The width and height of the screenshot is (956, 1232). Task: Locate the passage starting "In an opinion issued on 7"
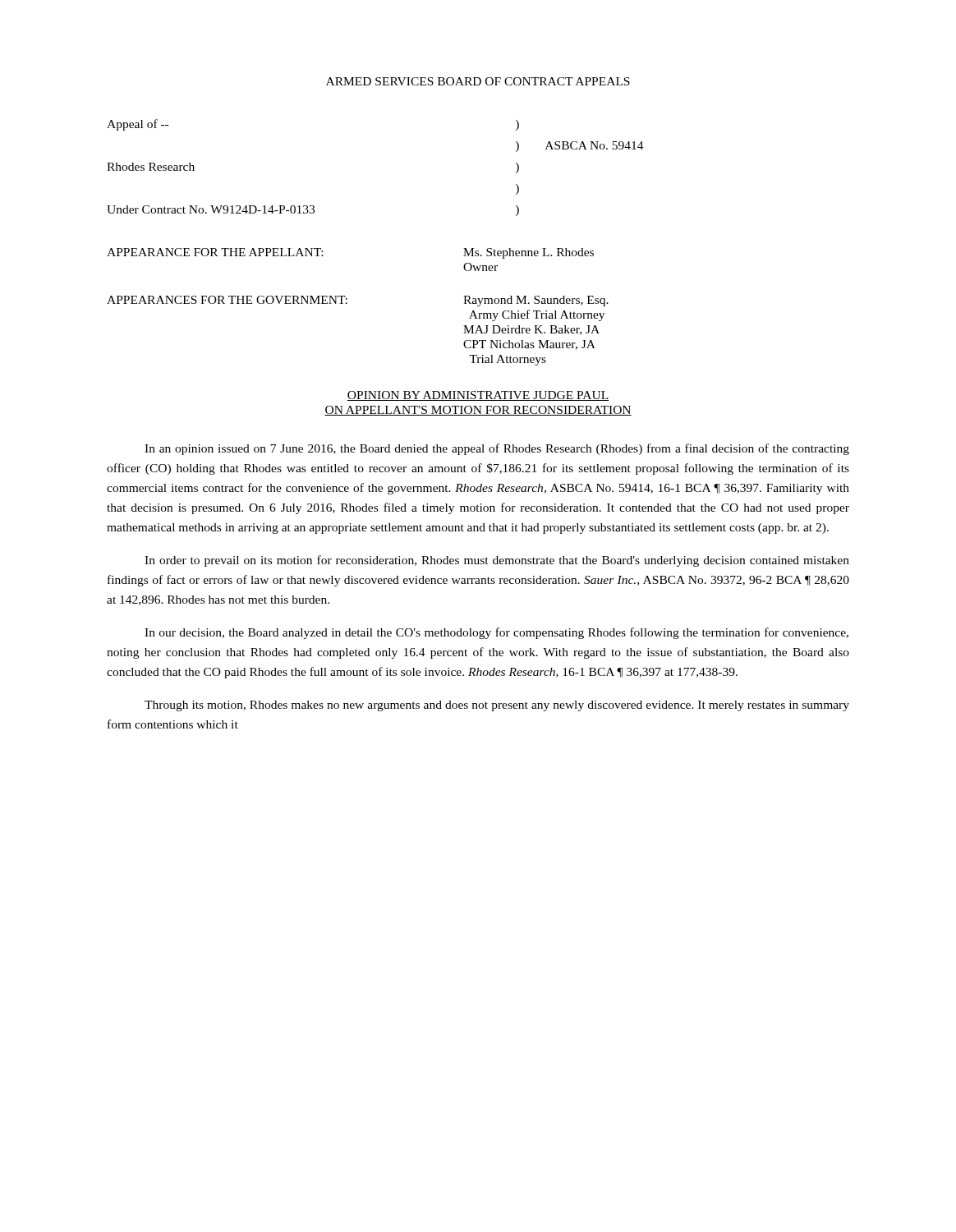pos(478,488)
